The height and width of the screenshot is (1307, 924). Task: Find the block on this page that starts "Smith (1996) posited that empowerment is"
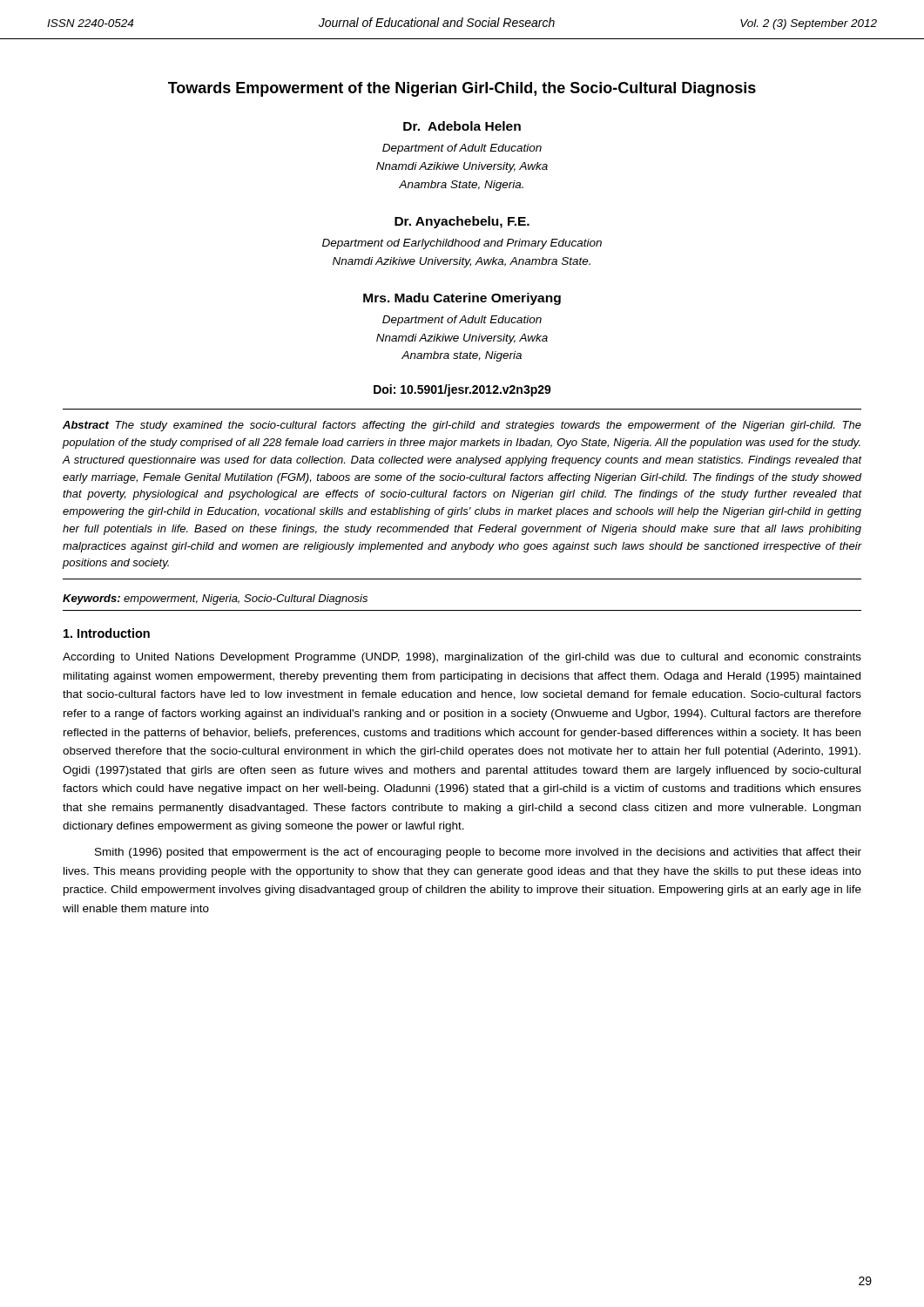(x=462, y=880)
